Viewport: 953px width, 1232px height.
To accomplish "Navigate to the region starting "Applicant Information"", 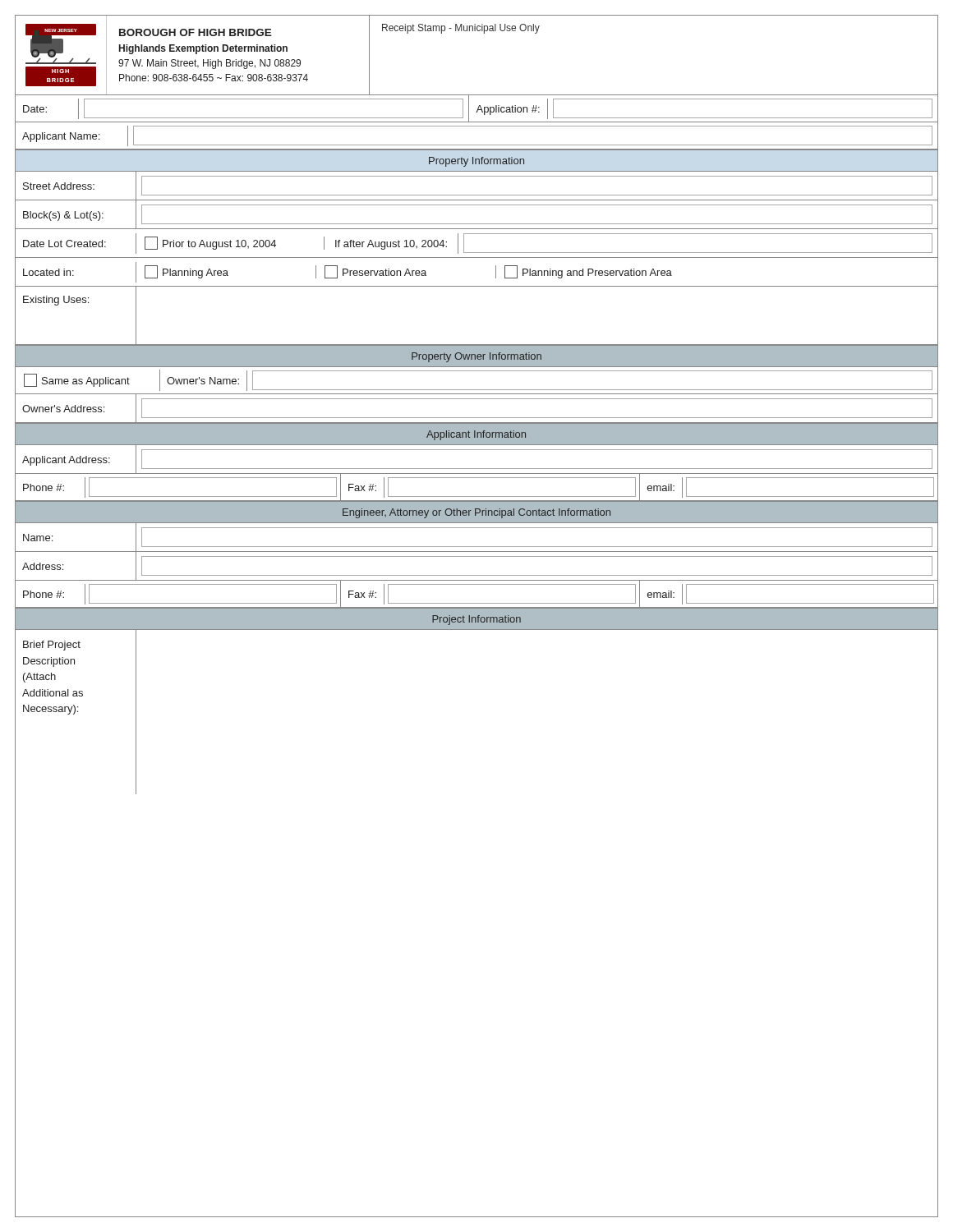I will [x=476, y=434].
